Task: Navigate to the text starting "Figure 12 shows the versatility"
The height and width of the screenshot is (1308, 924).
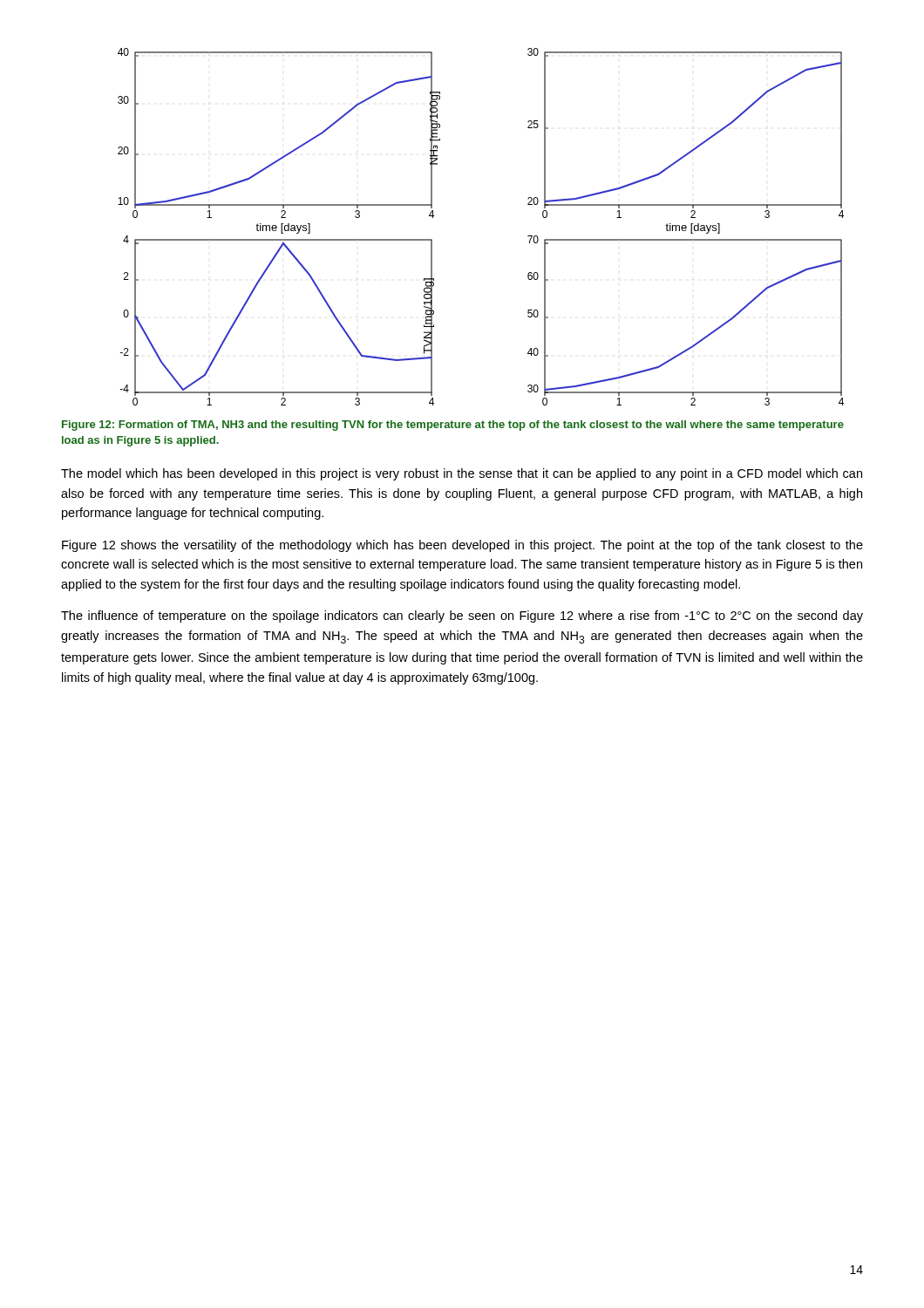Action: 462,564
